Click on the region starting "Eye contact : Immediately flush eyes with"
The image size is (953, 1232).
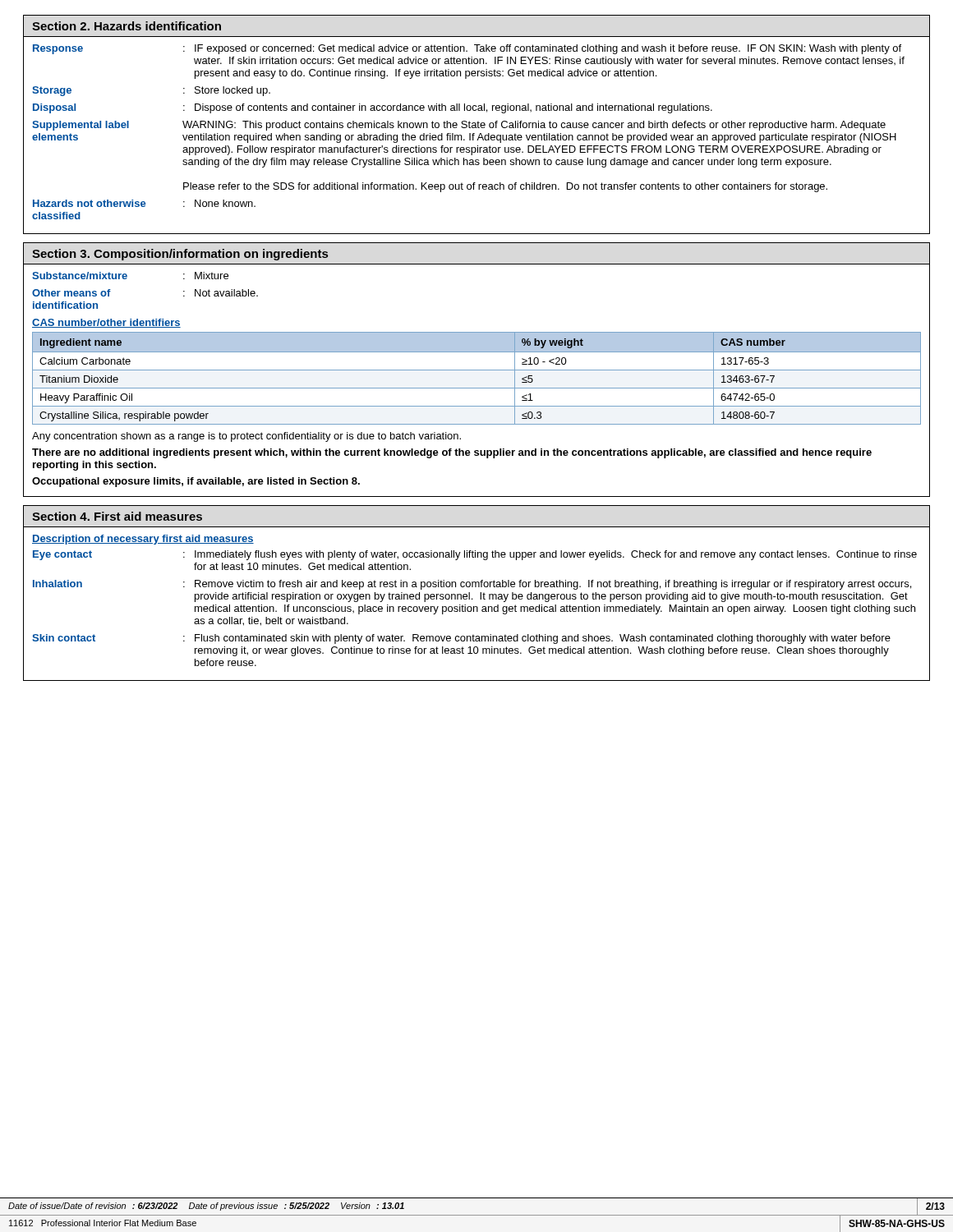click(476, 560)
